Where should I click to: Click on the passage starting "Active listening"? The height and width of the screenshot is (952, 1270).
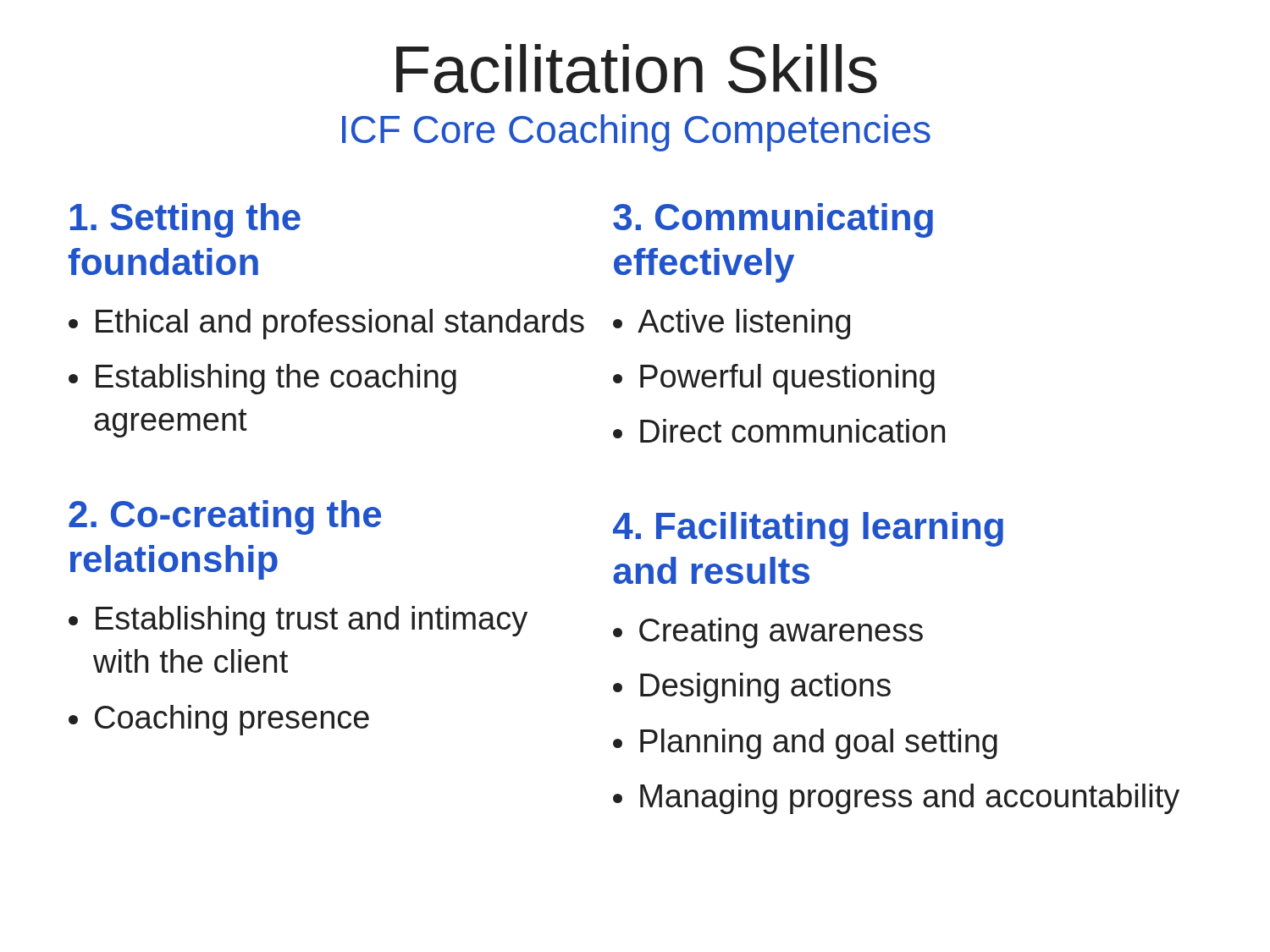pyautogui.click(x=745, y=321)
